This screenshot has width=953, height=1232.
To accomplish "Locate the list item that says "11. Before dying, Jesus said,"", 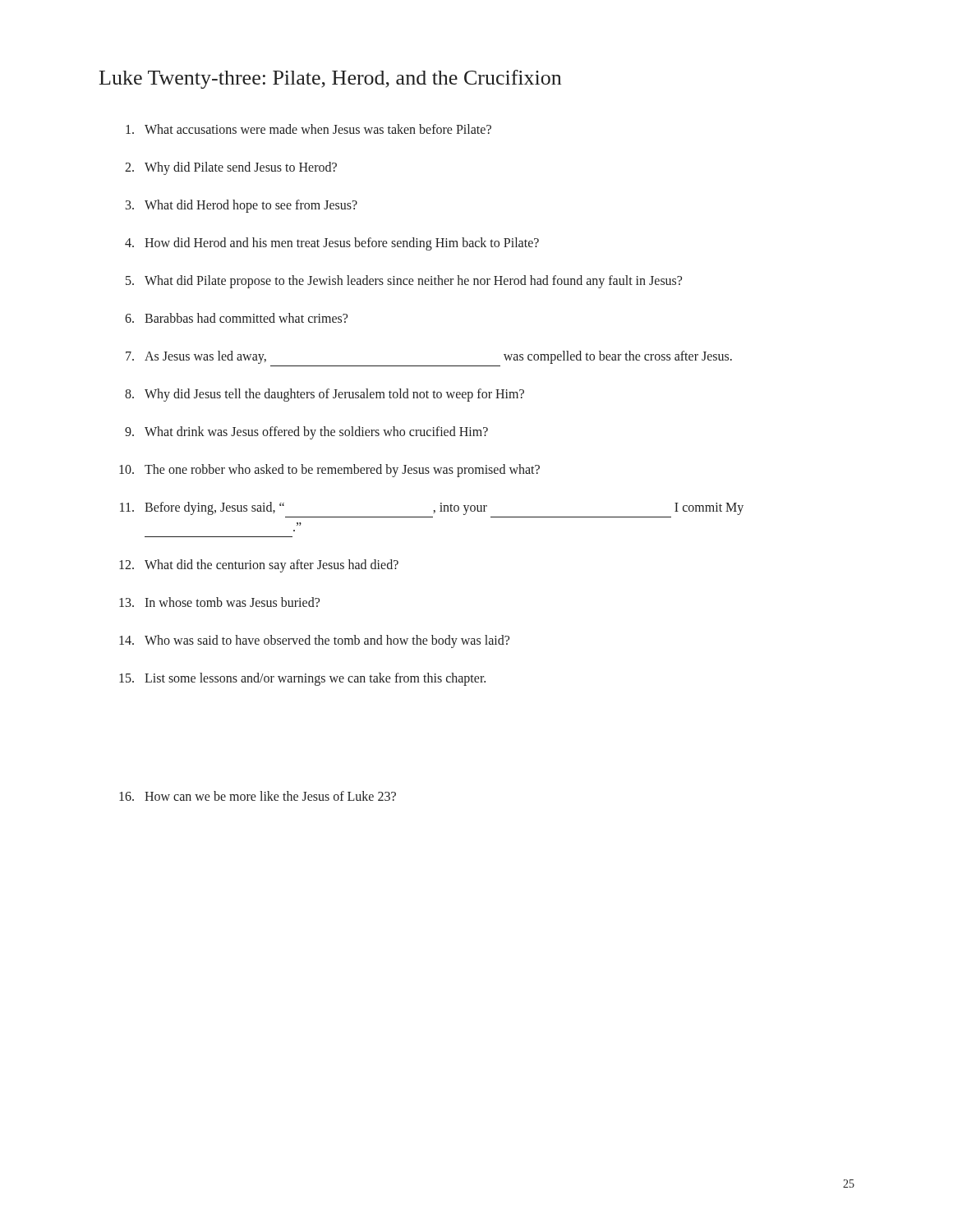I will (x=476, y=517).
